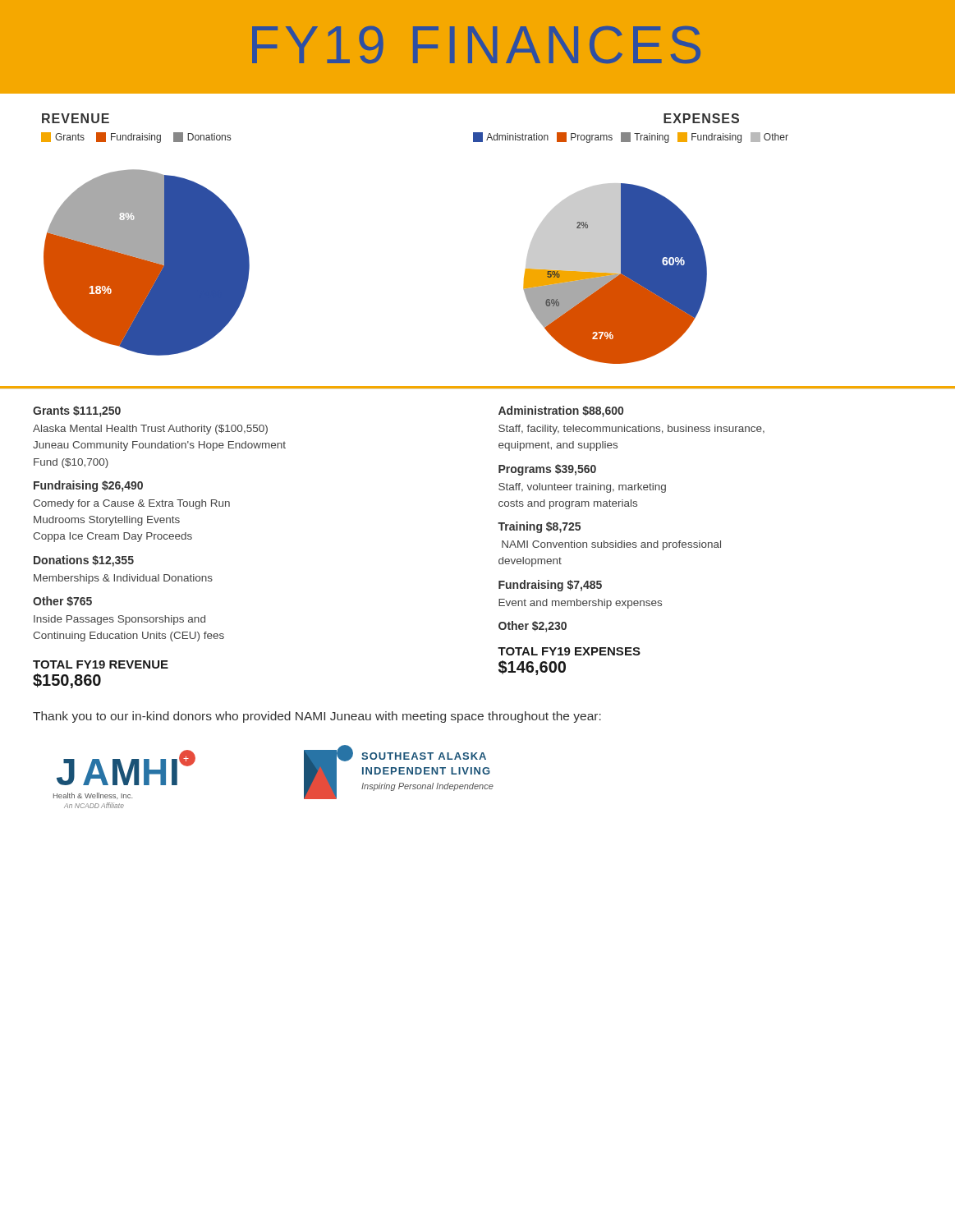Locate the text block starting "Inside Passages Sponsorships and"
955x1232 pixels.
[x=129, y=627]
